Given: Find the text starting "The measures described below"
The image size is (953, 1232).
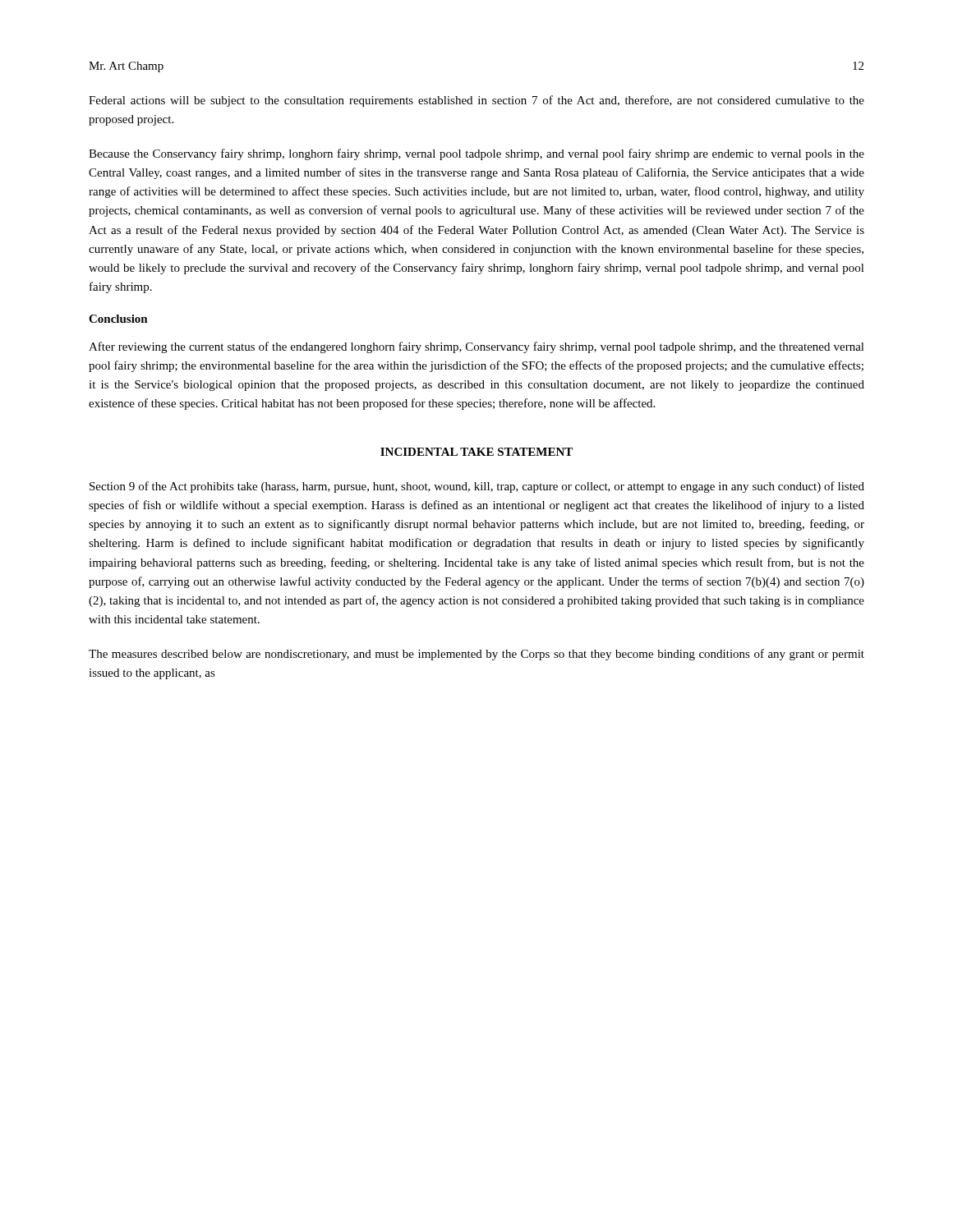Looking at the screenshot, I should click(476, 663).
